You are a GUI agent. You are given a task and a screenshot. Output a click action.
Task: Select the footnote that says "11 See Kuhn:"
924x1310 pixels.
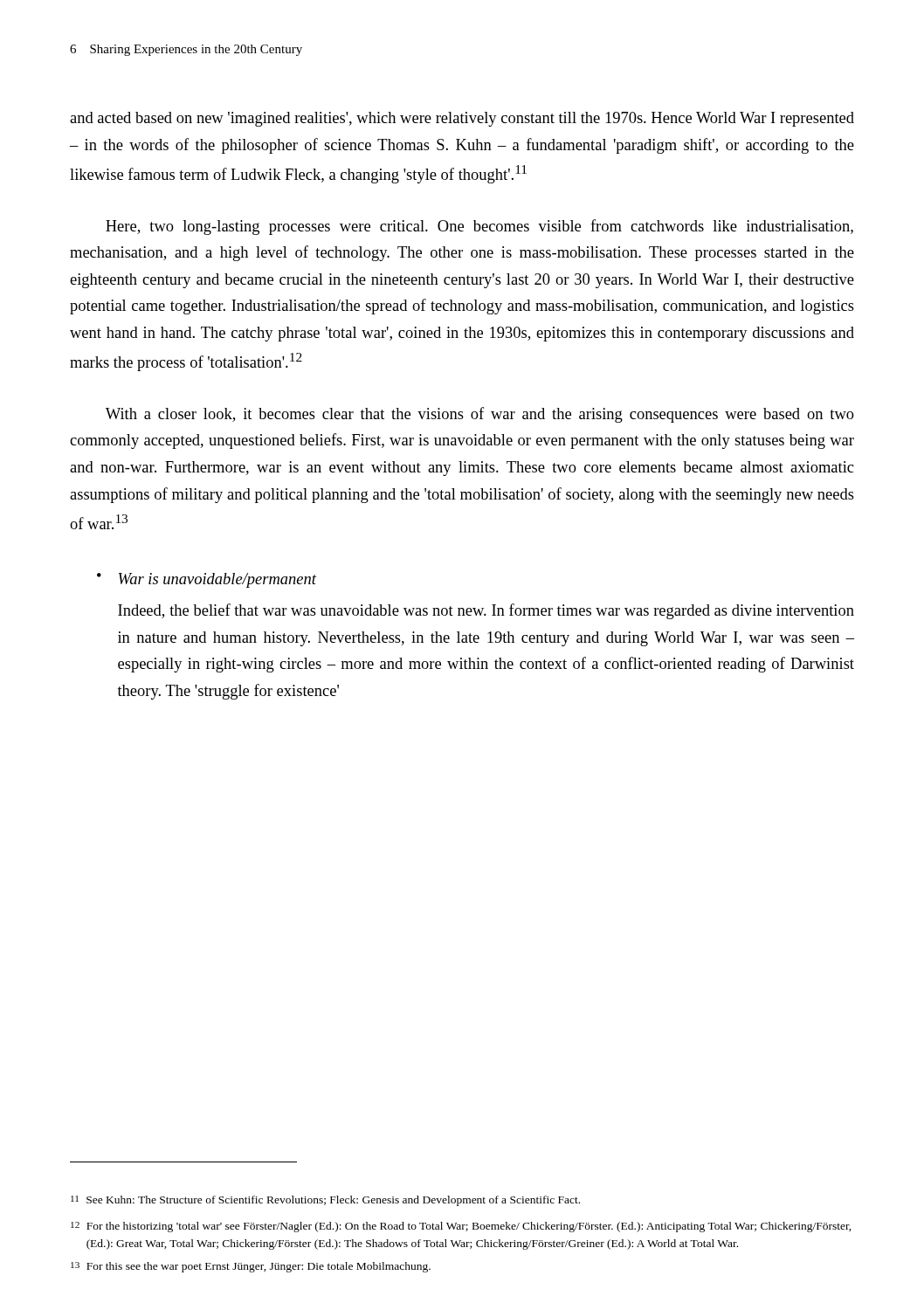click(x=325, y=1202)
